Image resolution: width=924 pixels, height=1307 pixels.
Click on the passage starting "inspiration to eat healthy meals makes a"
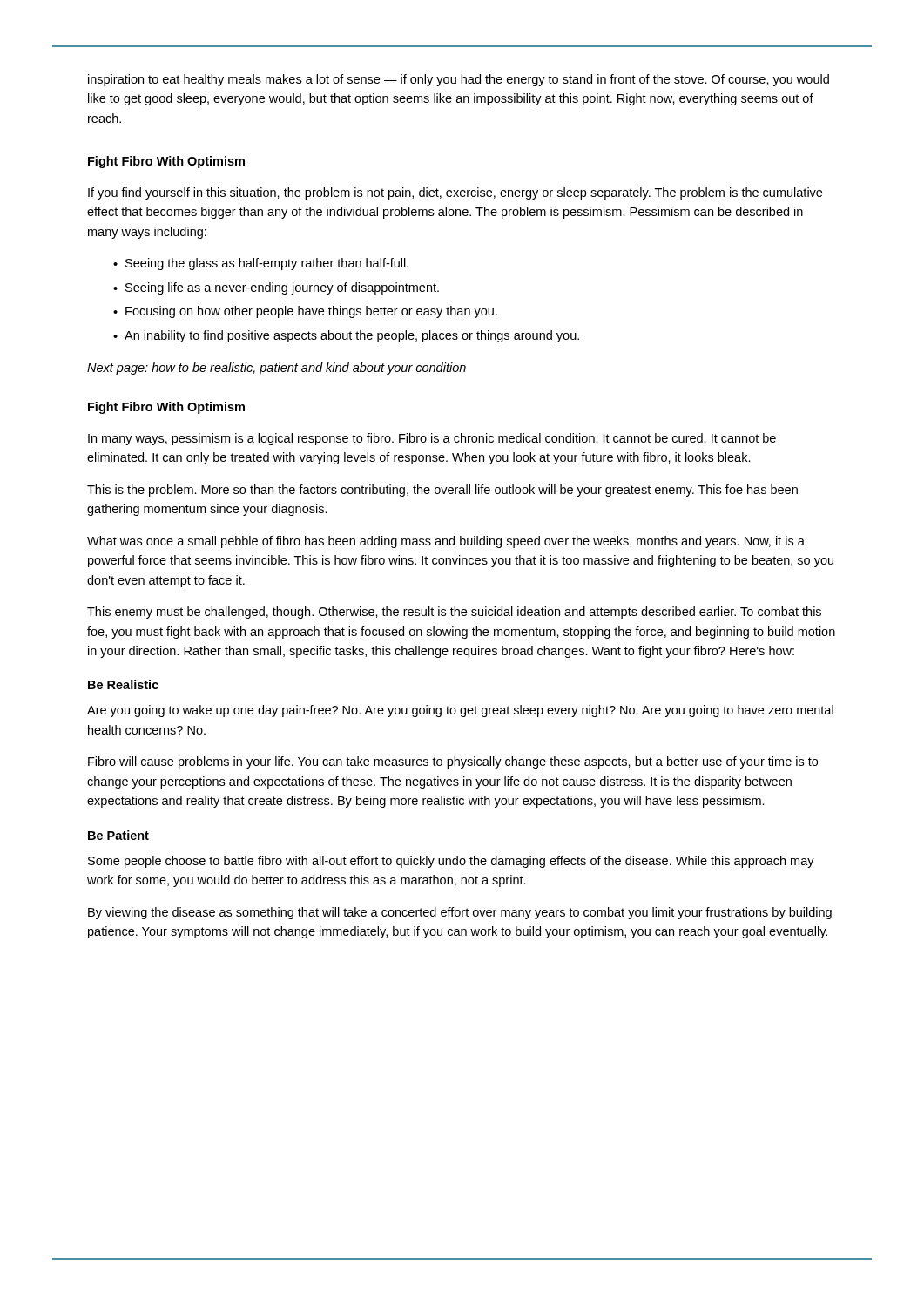[458, 99]
